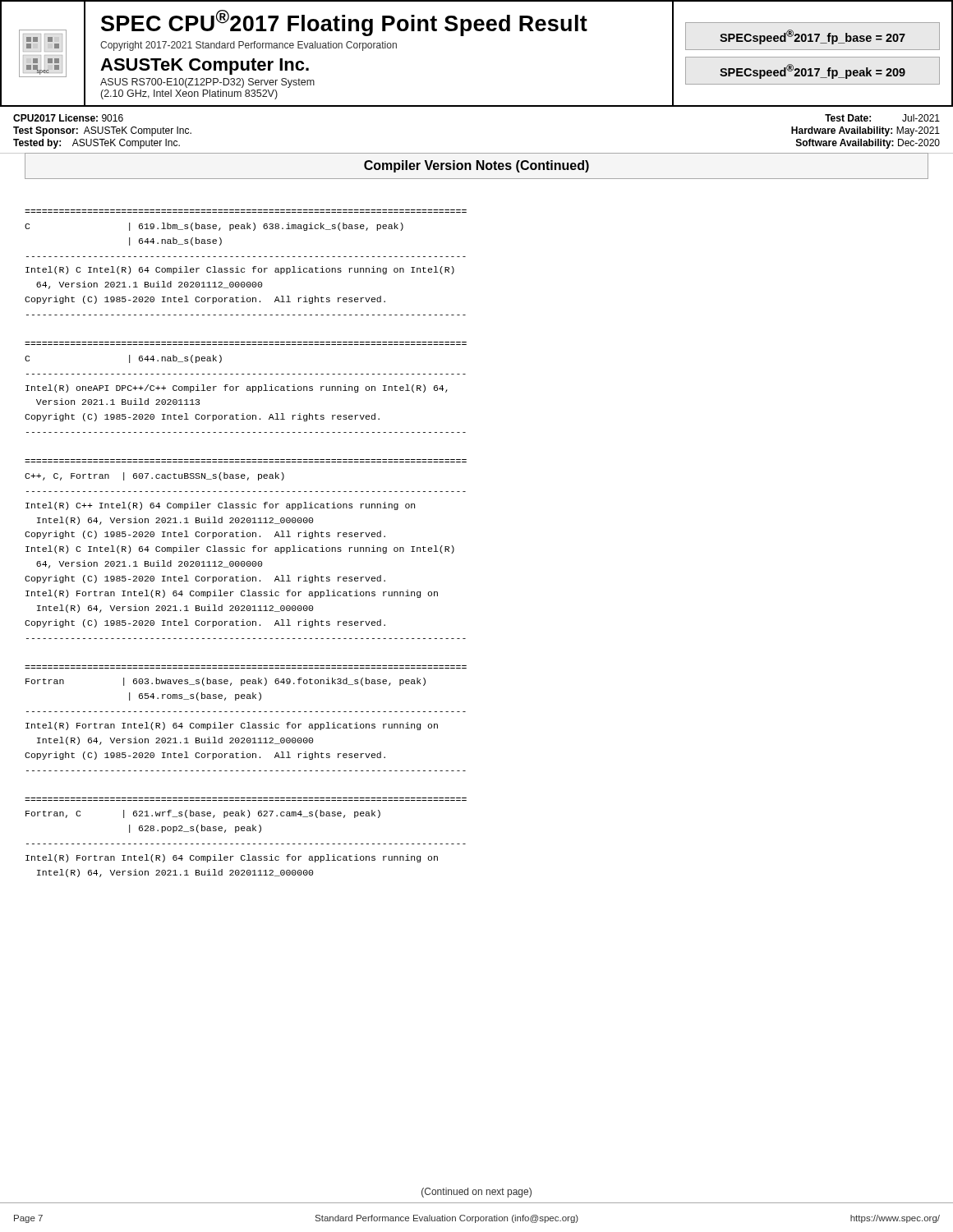Image resolution: width=953 pixels, height=1232 pixels.
Task: Locate the text that says "SPECspeed®2017_fp_peak = 209"
Action: click(x=813, y=71)
